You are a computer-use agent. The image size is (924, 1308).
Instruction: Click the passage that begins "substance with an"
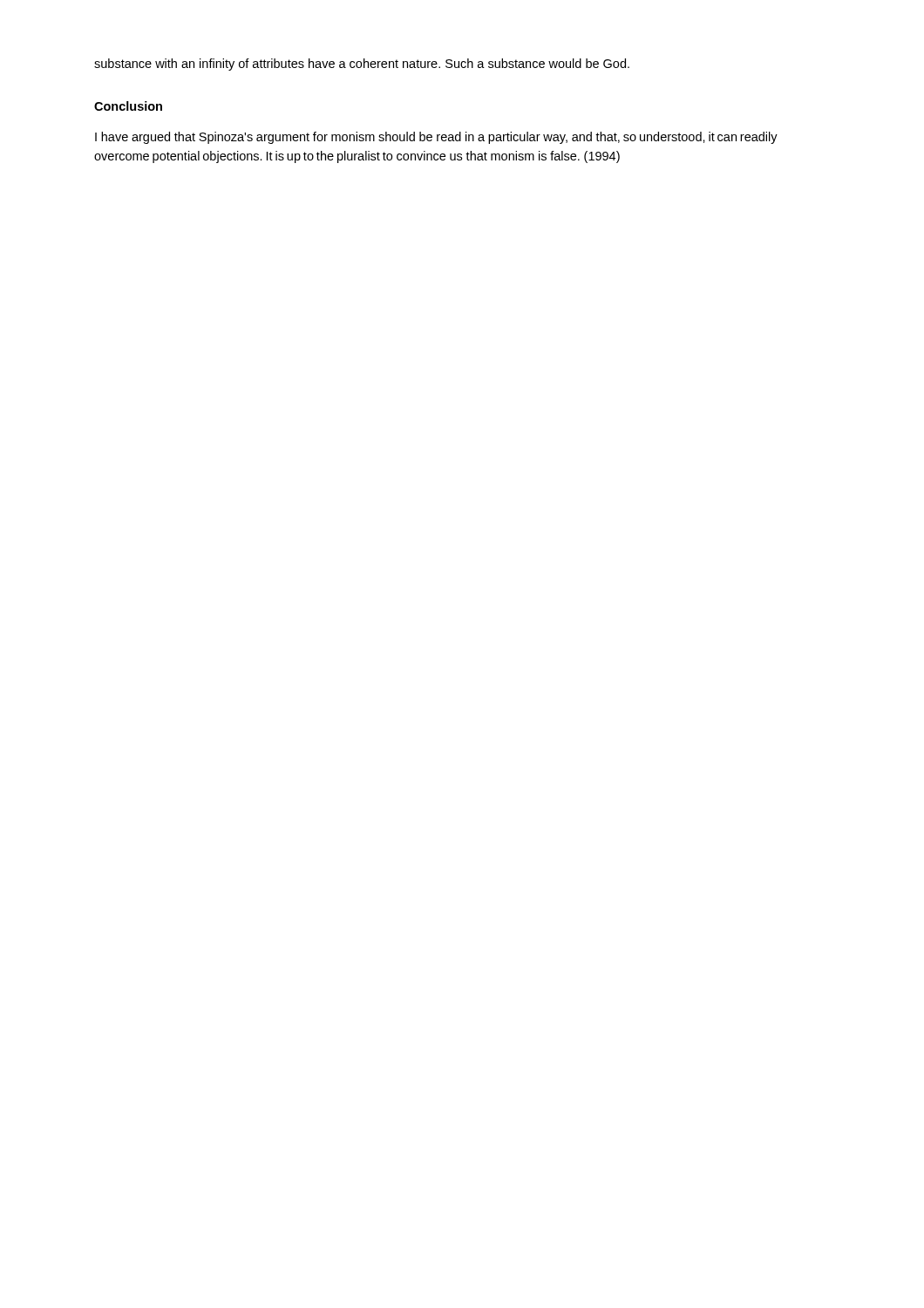tap(362, 64)
